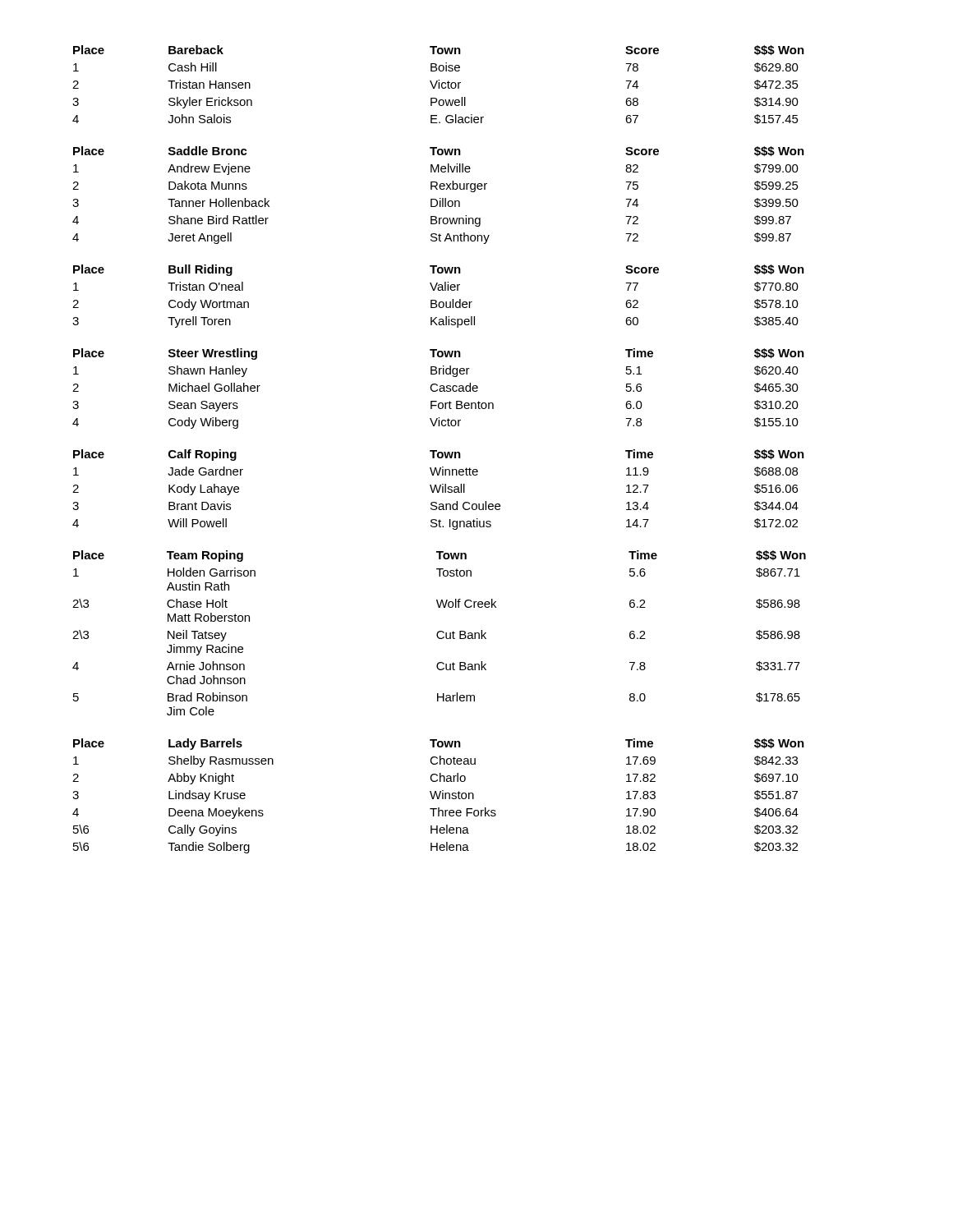Select the table that reads "St Anthony"

(476, 194)
